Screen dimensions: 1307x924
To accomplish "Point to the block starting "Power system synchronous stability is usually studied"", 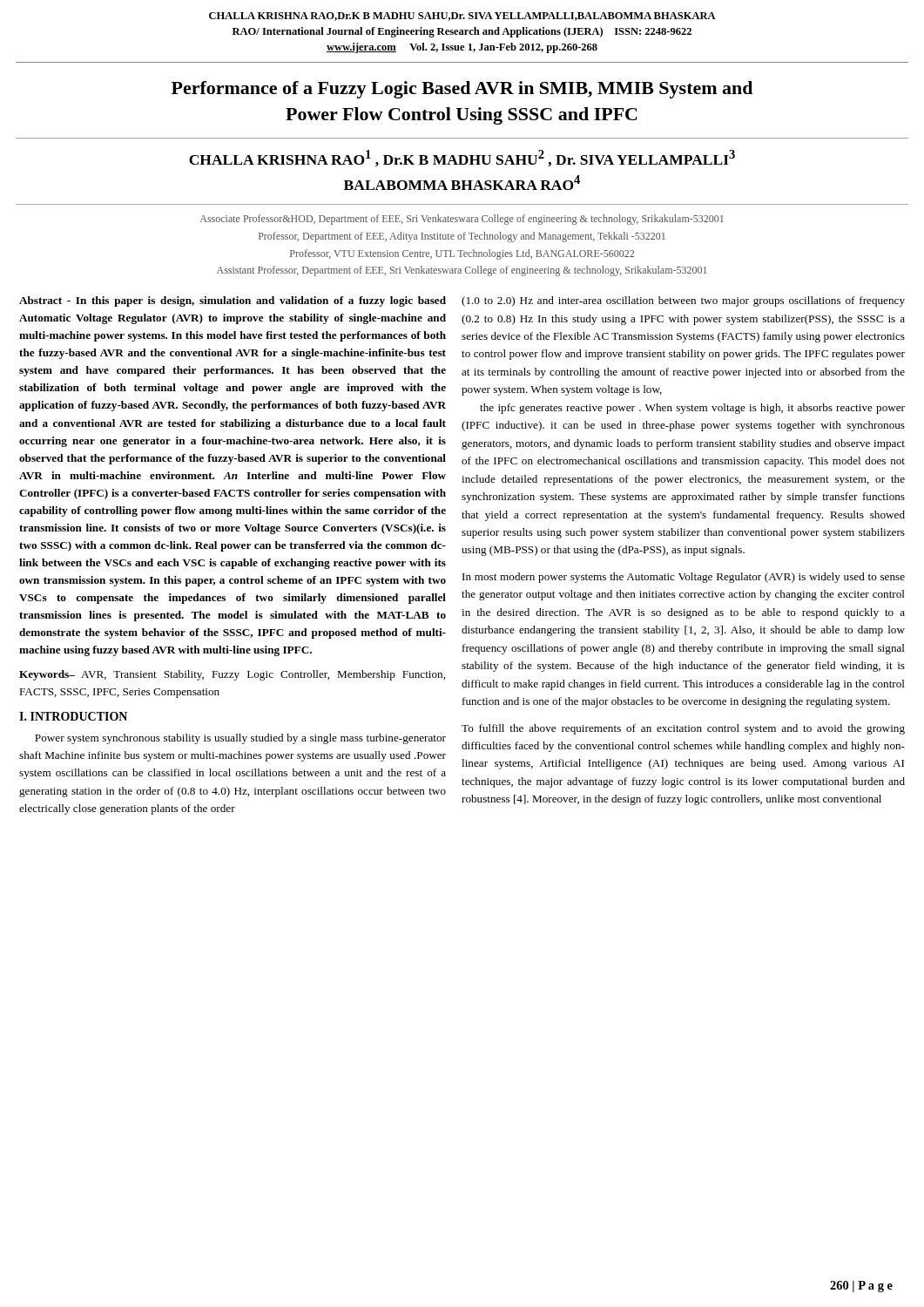I will coord(233,773).
